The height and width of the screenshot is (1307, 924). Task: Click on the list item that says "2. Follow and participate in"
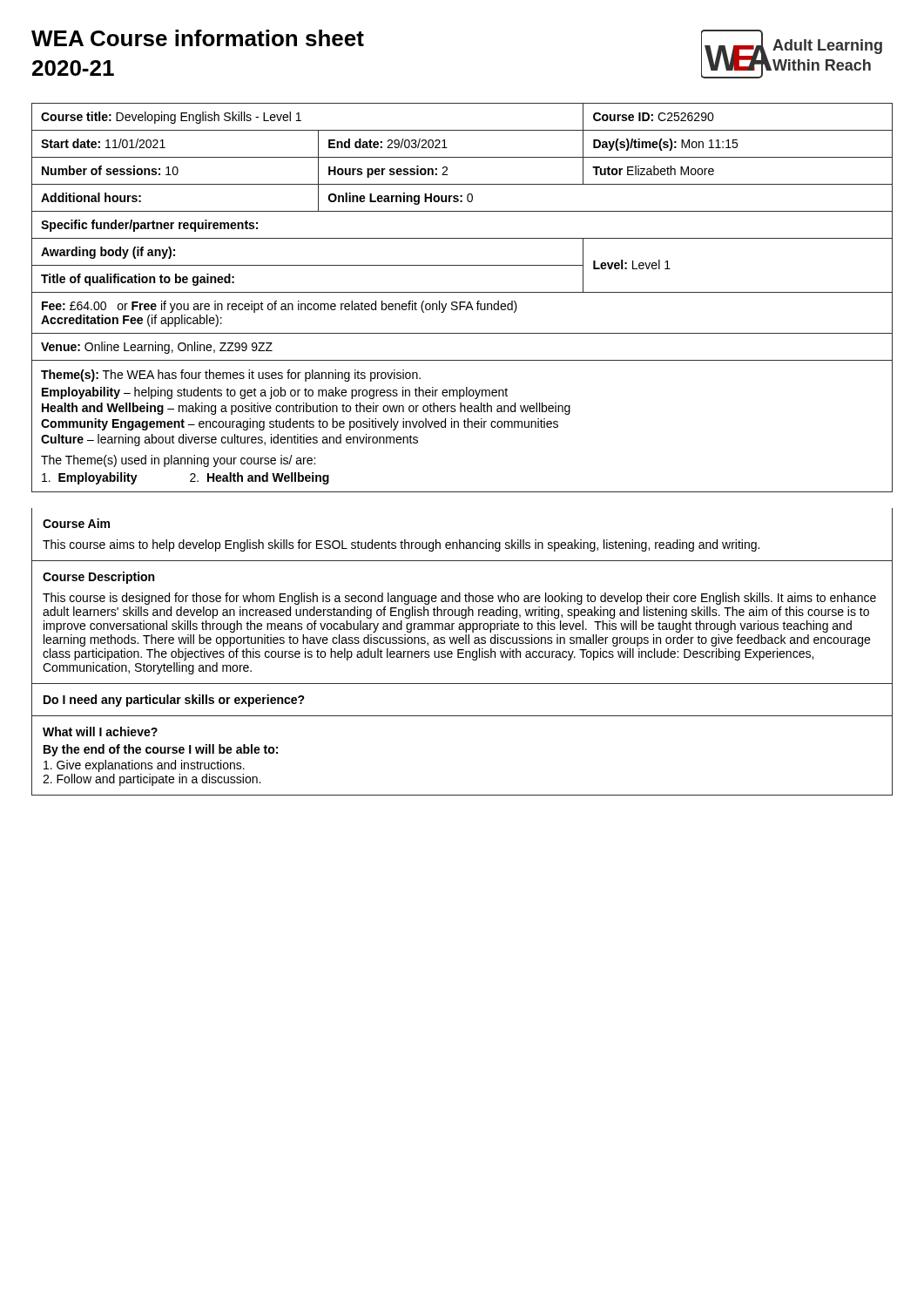[x=152, y=779]
